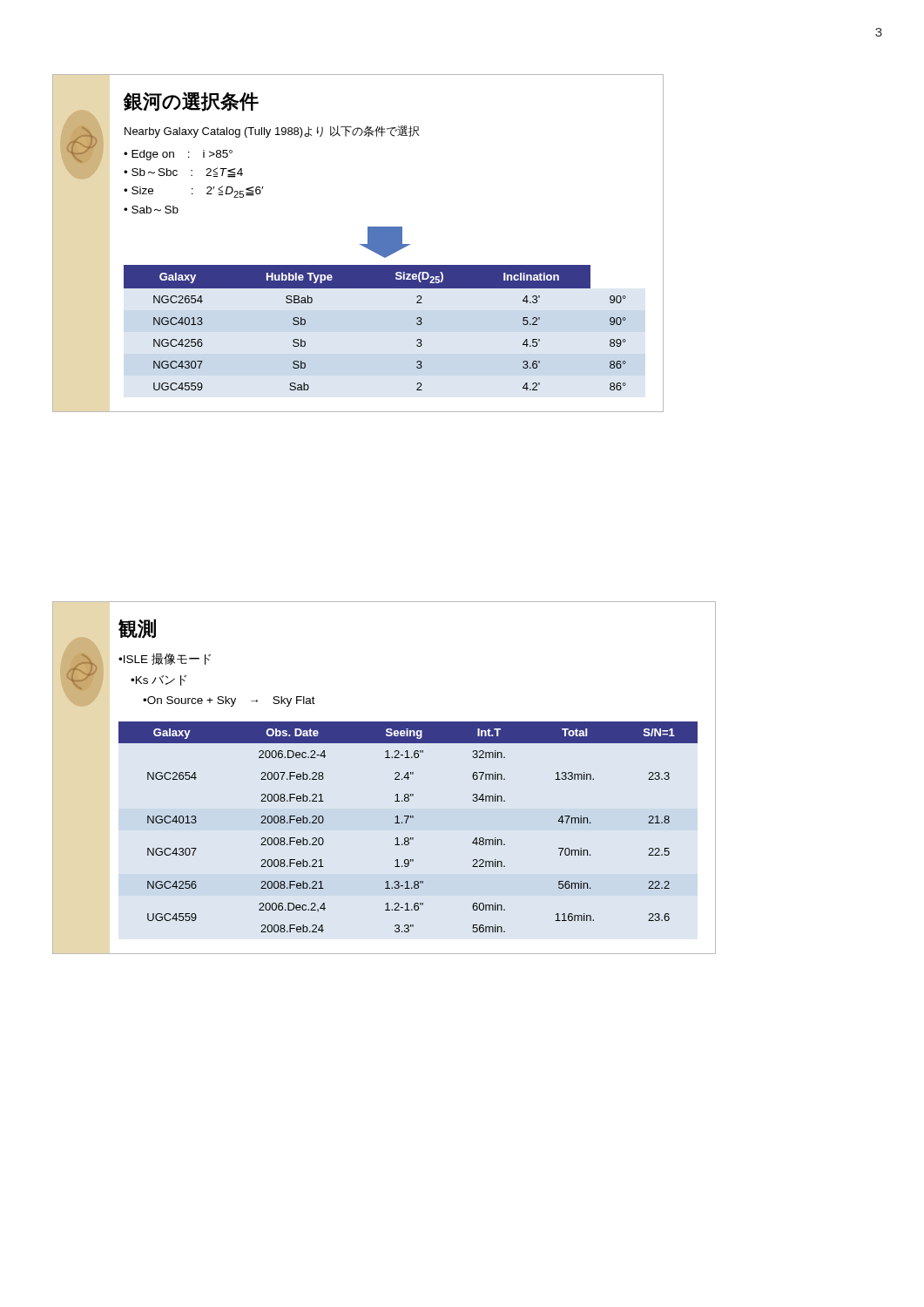The width and height of the screenshot is (924, 1307).
Task: Find the table that mentions "Hubble Type"
Action: (x=384, y=331)
